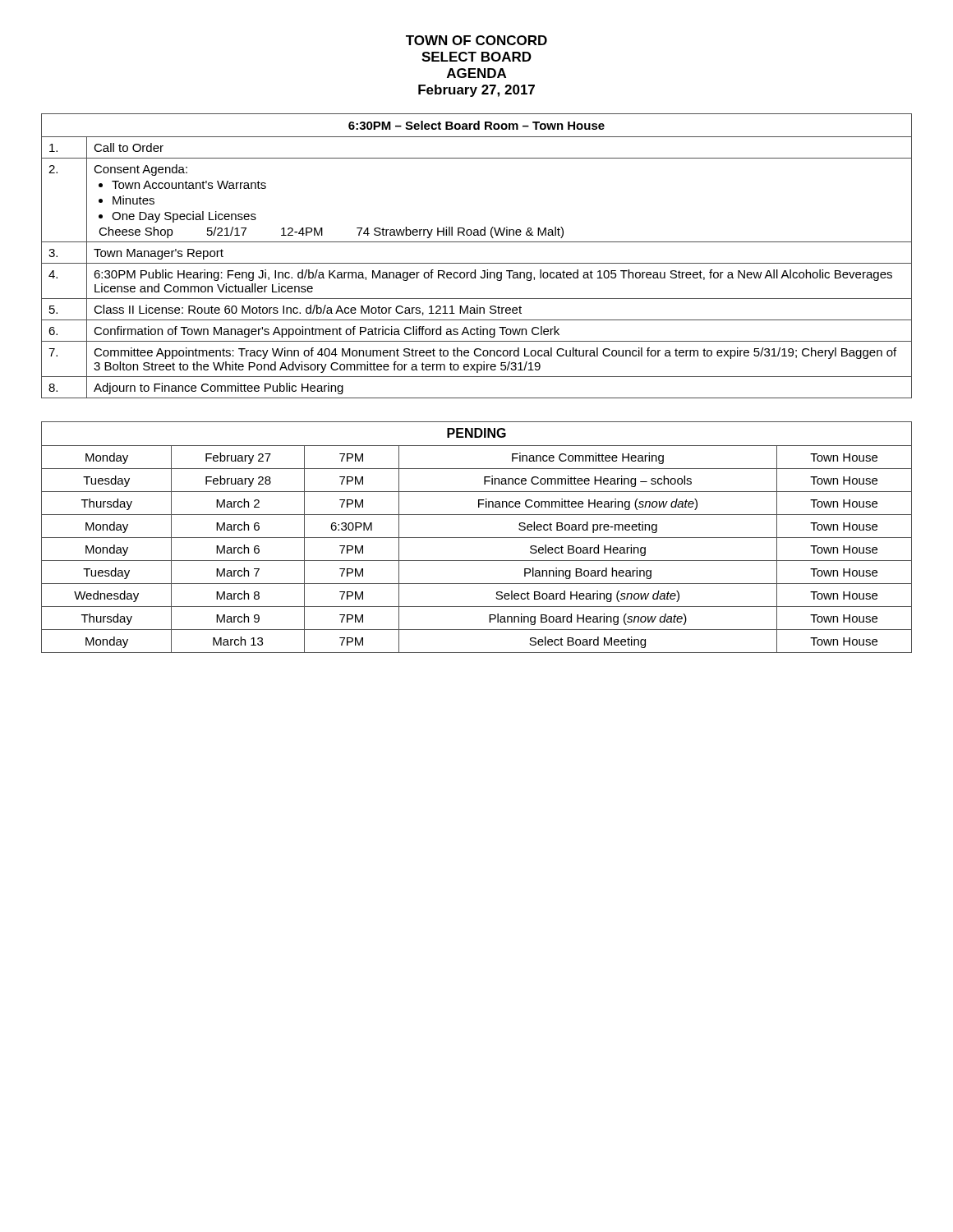Select the table that reads "Call to Order"
Screen dimensions: 1232x953
(476, 256)
